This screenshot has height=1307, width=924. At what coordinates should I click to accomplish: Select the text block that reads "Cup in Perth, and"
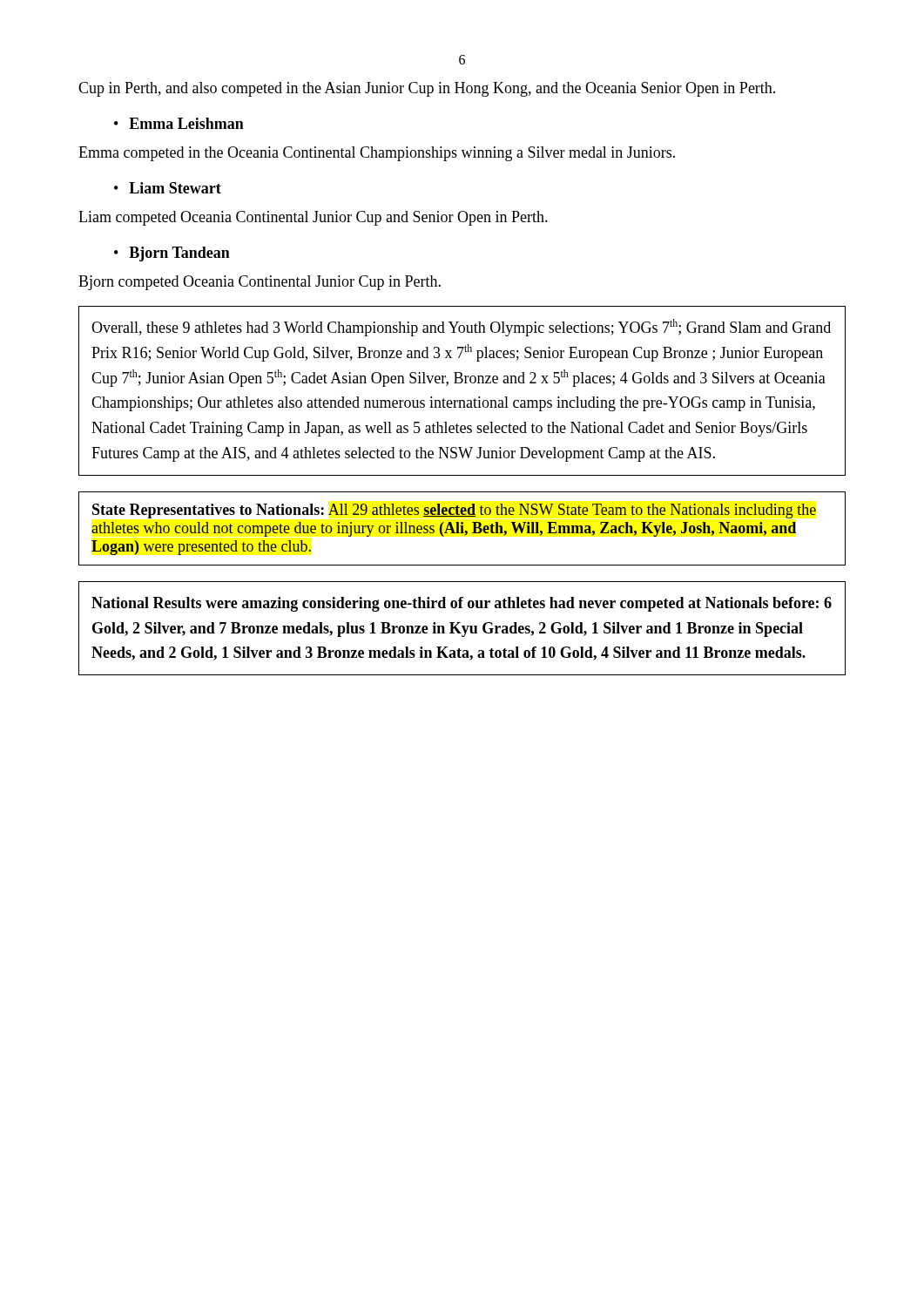pyautogui.click(x=427, y=88)
